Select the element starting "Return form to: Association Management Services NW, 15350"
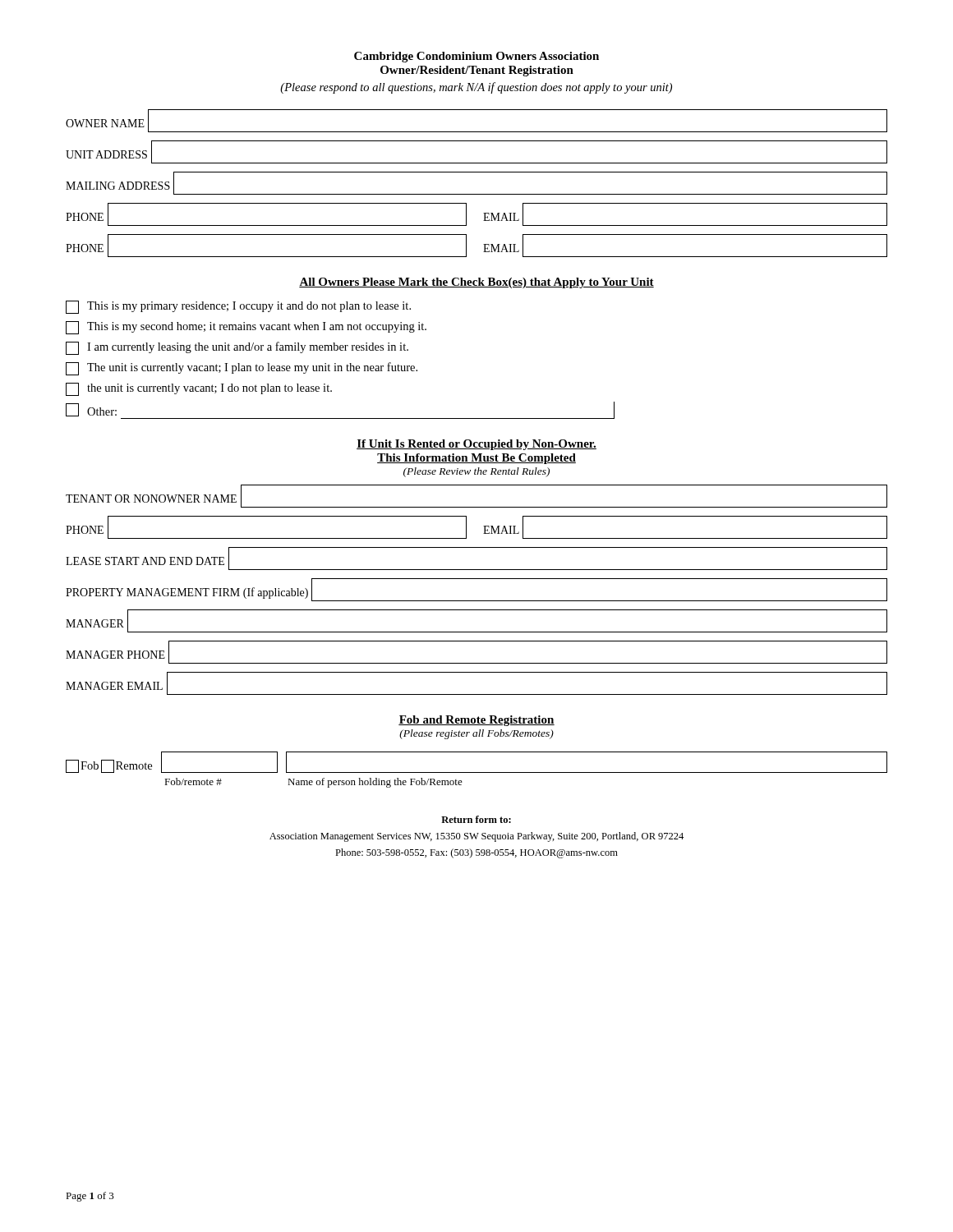The height and width of the screenshot is (1232, 953). (476, 836)
